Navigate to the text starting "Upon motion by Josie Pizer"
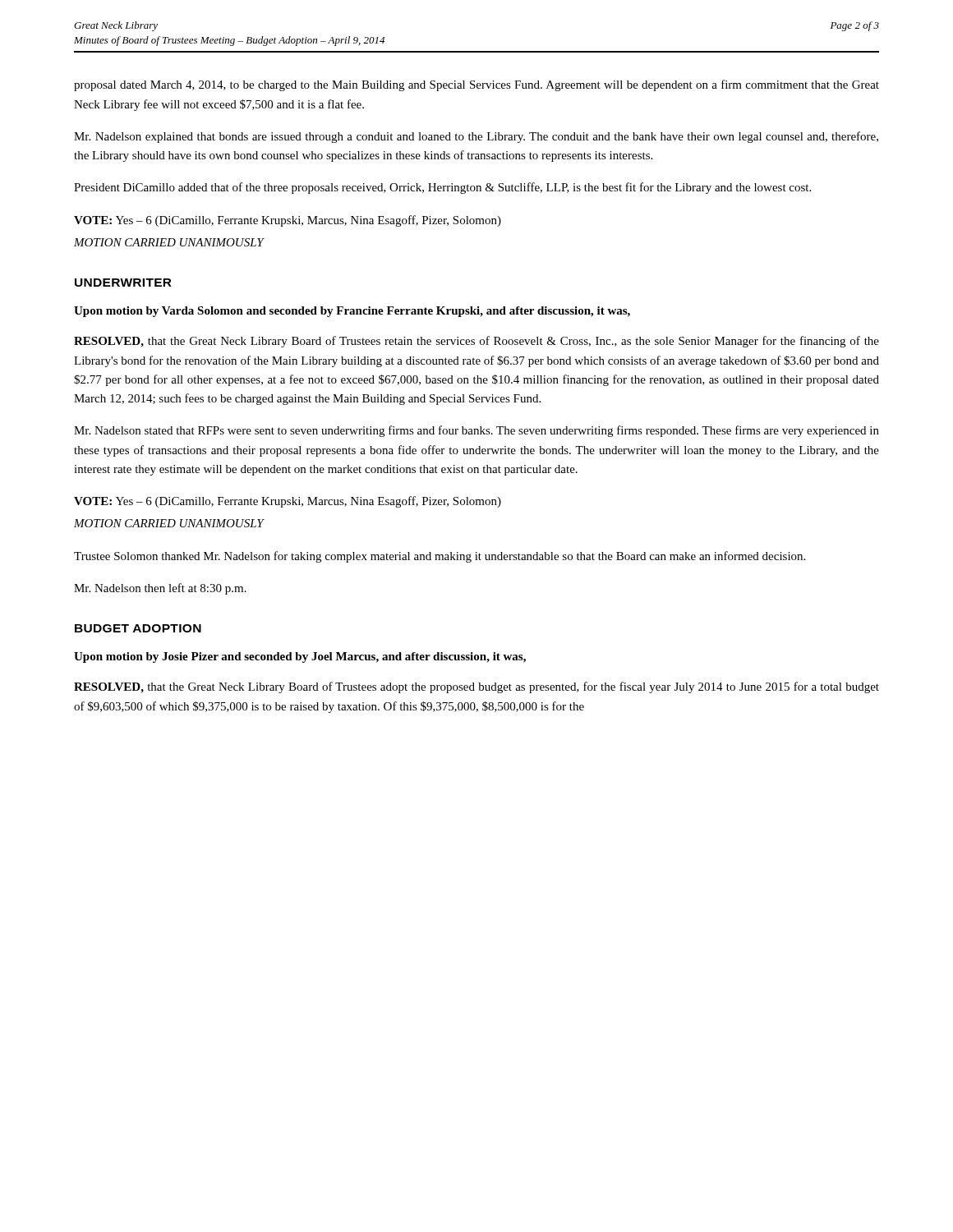This screenshot has width=953, height=1232. click(x=300, y=656)
